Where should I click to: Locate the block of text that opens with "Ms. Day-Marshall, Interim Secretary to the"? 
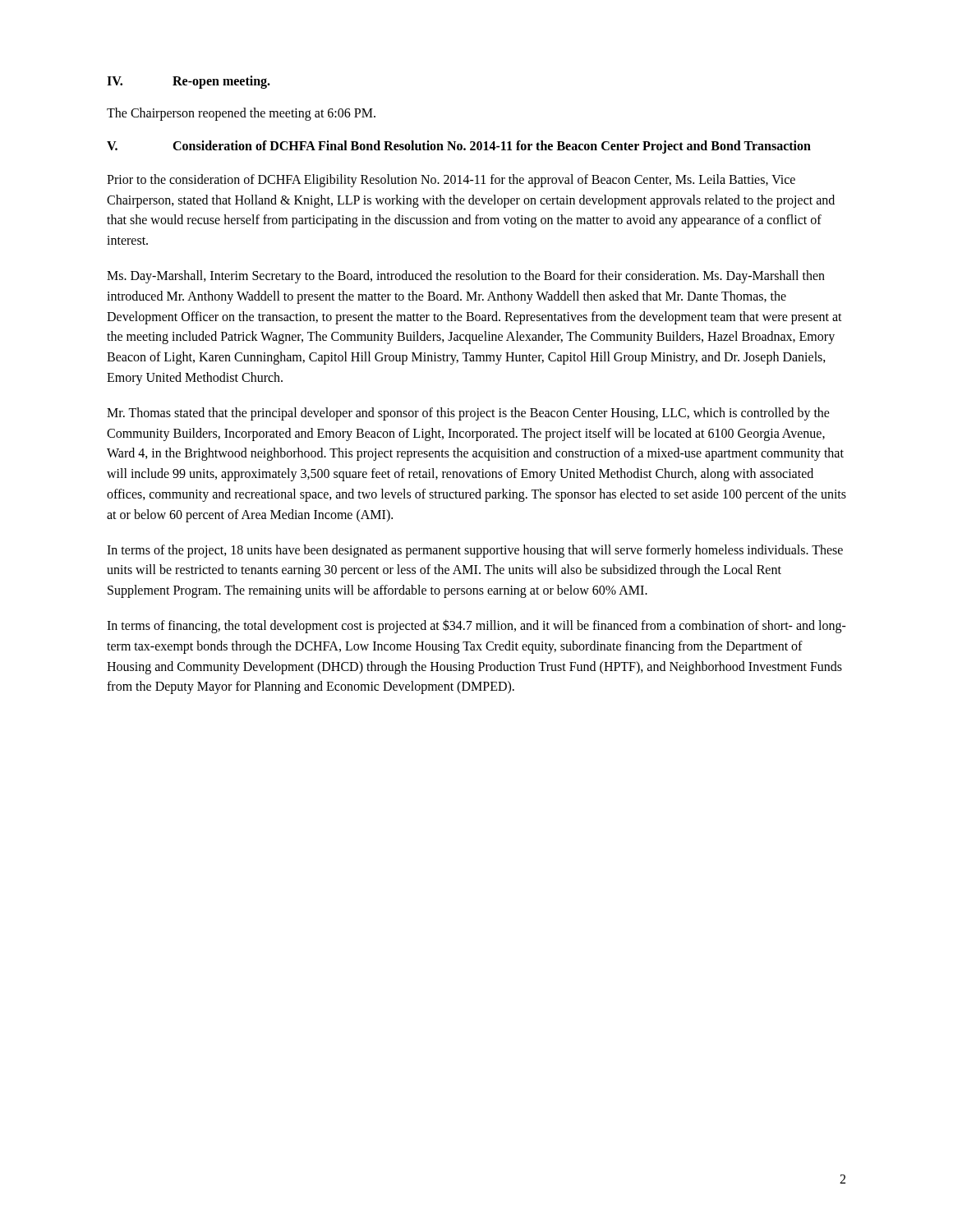pos(474,326)
